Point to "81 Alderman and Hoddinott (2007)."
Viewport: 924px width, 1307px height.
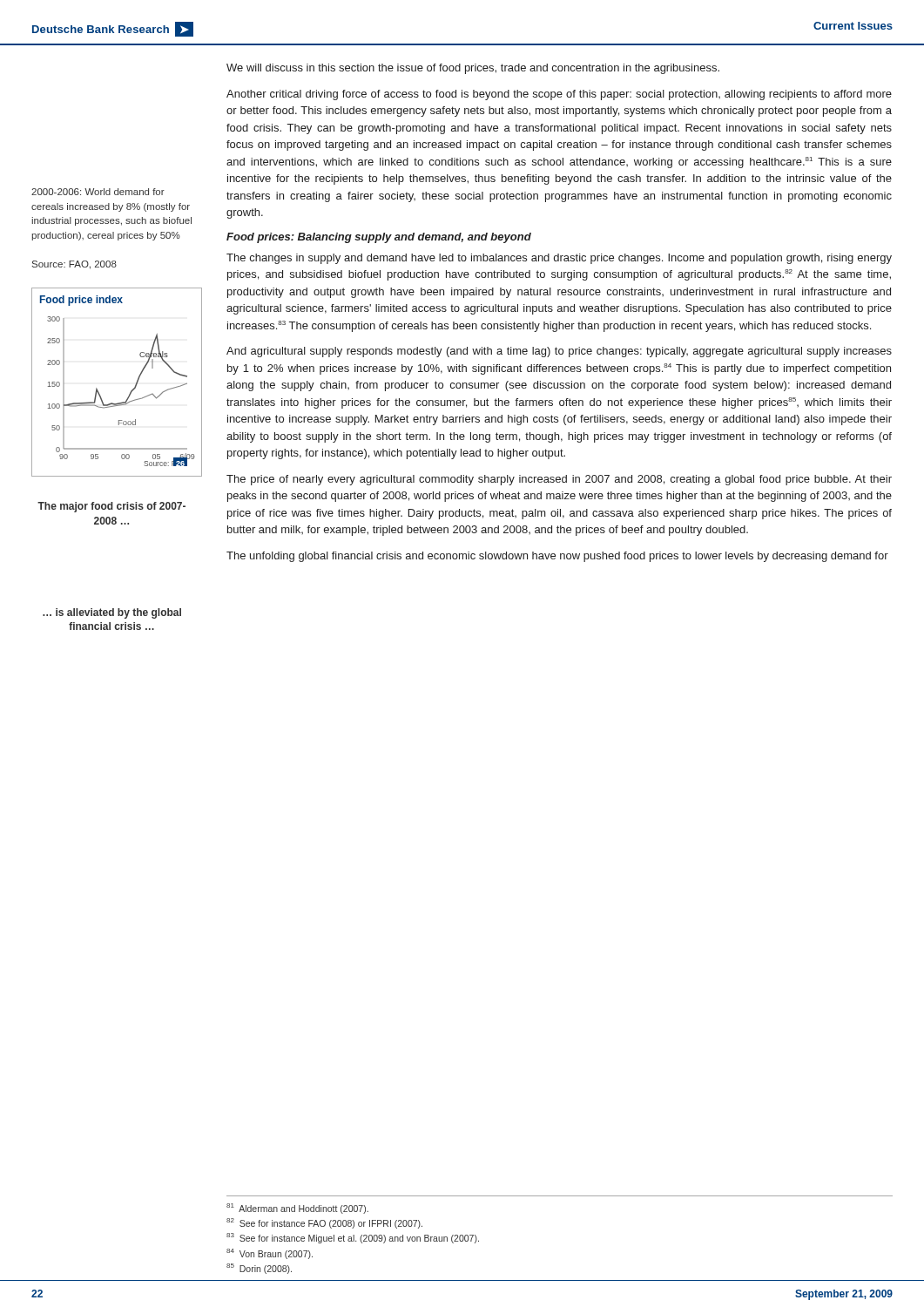pyautogui.click(x=298, y=1207)
